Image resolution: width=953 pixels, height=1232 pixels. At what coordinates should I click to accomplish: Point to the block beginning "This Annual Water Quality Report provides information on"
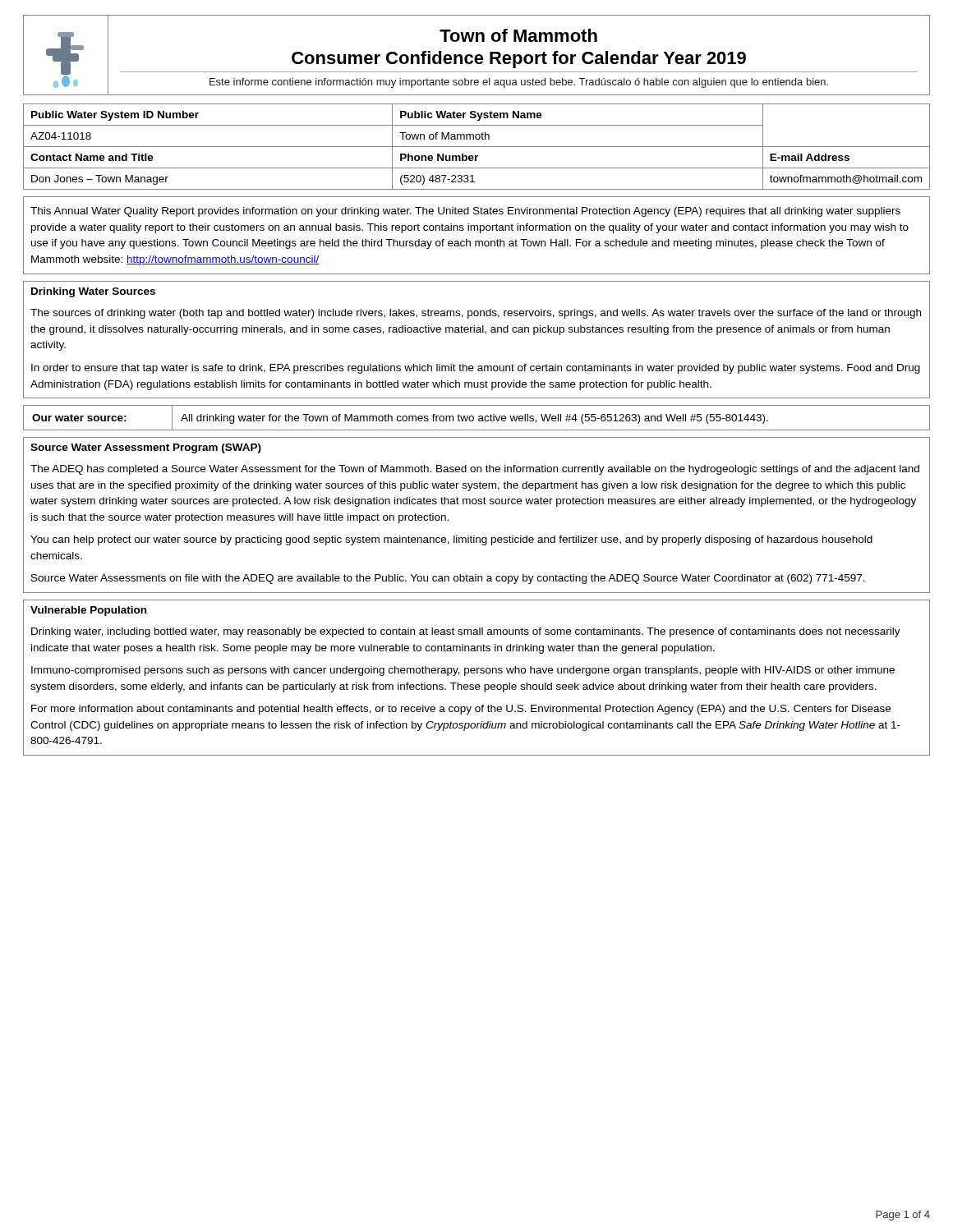pyautogui.click(x=470, y=235)
